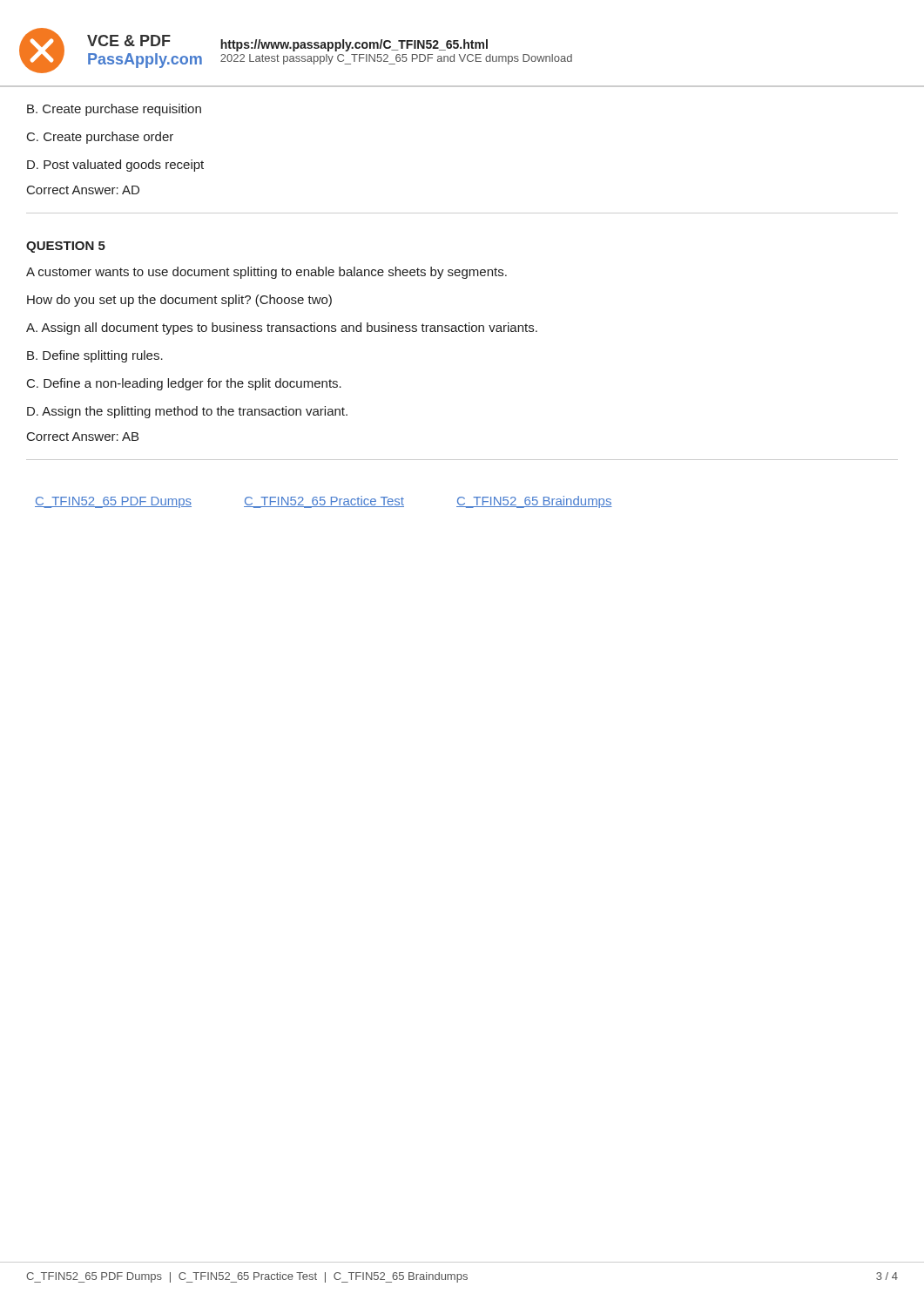This screenshot has width=924, height=1307.
Task: Click on the text with the text "Correct Answer: AD"
Action: click(83, 190)
